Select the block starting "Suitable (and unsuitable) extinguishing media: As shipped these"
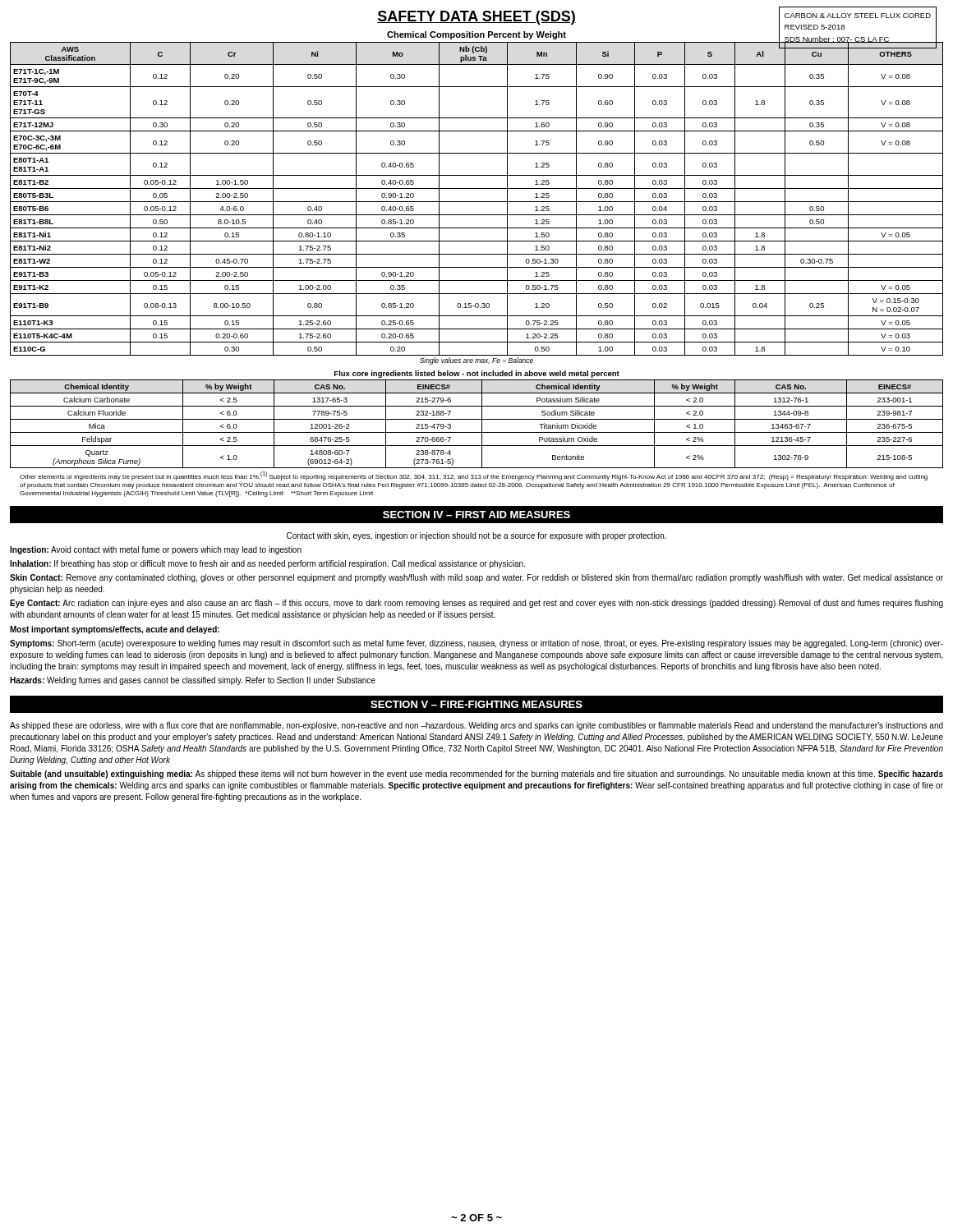 point(476,786)
